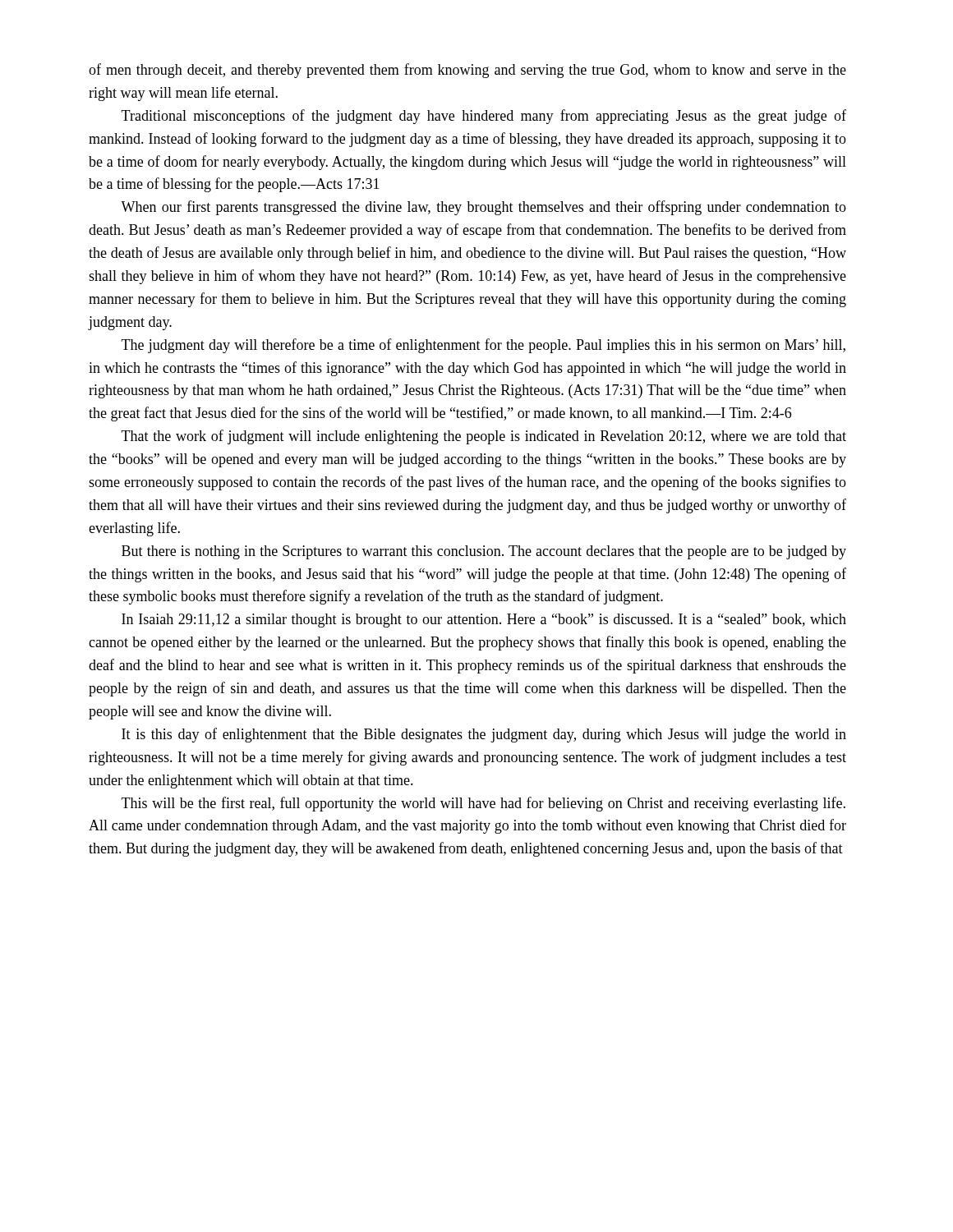Select the text block starting "But there is nothing in the Scriptures"
The height and width of the screenshot is (1232, 953).
(x=467, y=575)
